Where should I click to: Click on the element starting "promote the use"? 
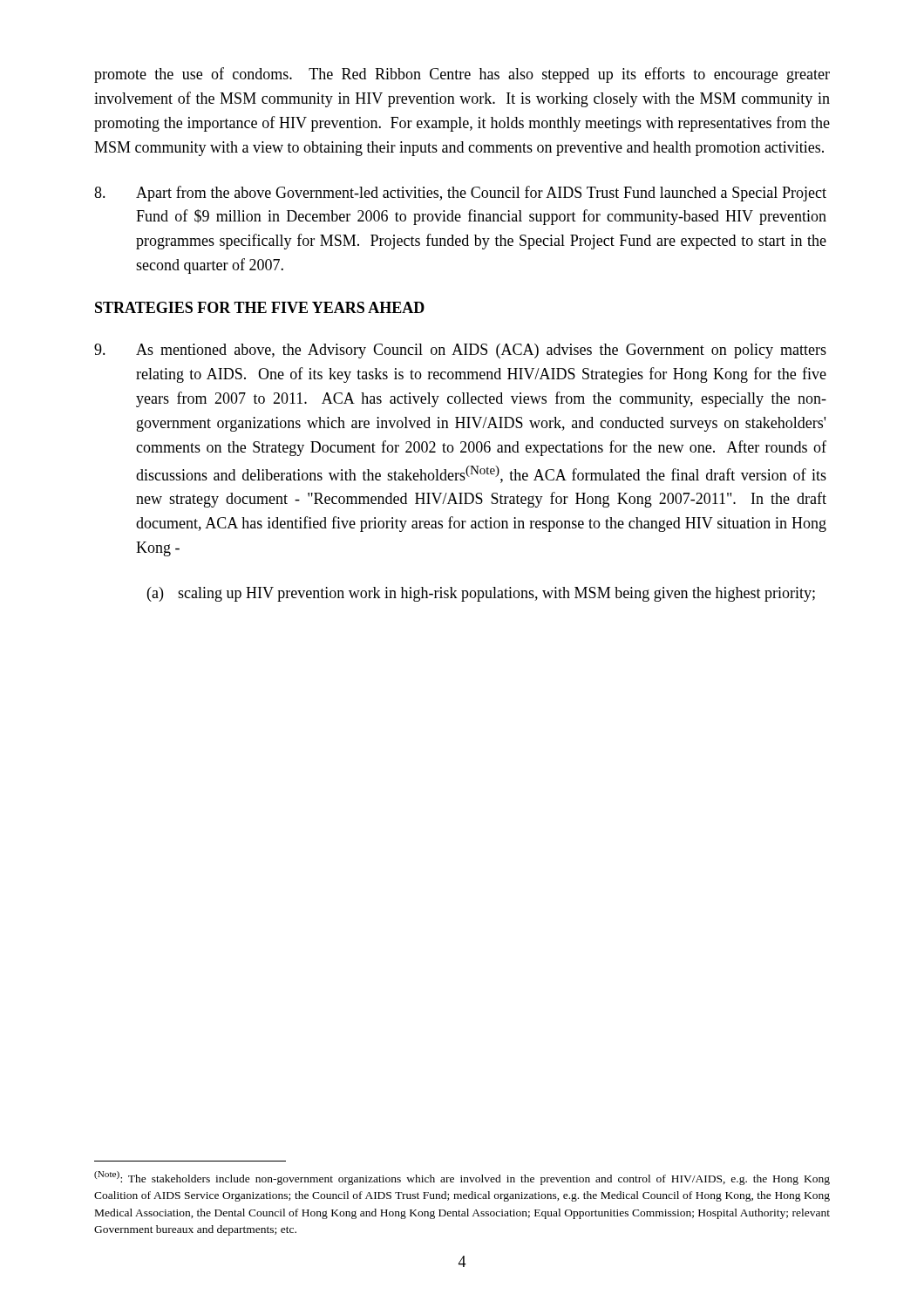[462, 111]
